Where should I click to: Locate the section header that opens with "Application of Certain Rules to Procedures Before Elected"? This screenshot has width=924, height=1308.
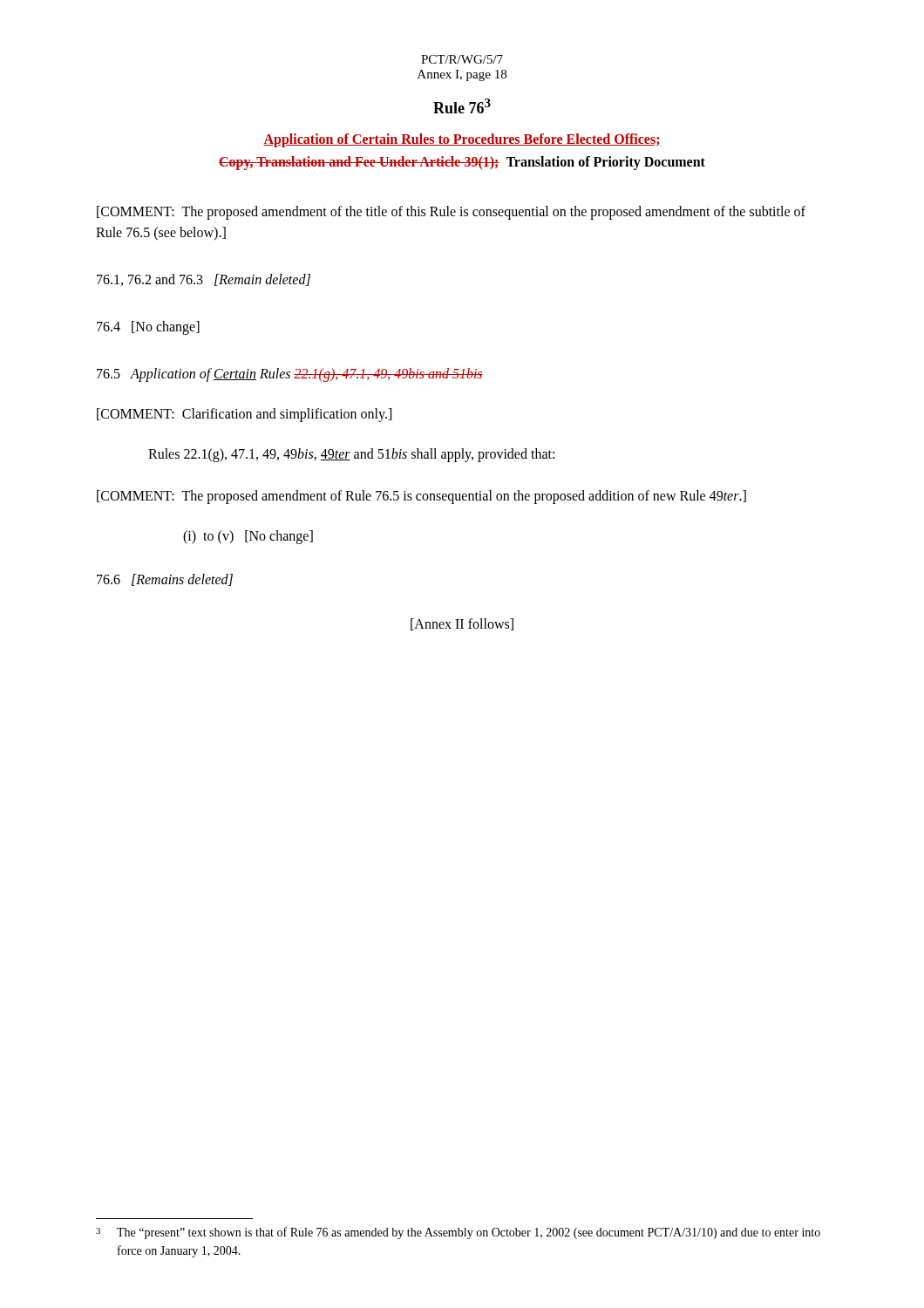(462, 139)
